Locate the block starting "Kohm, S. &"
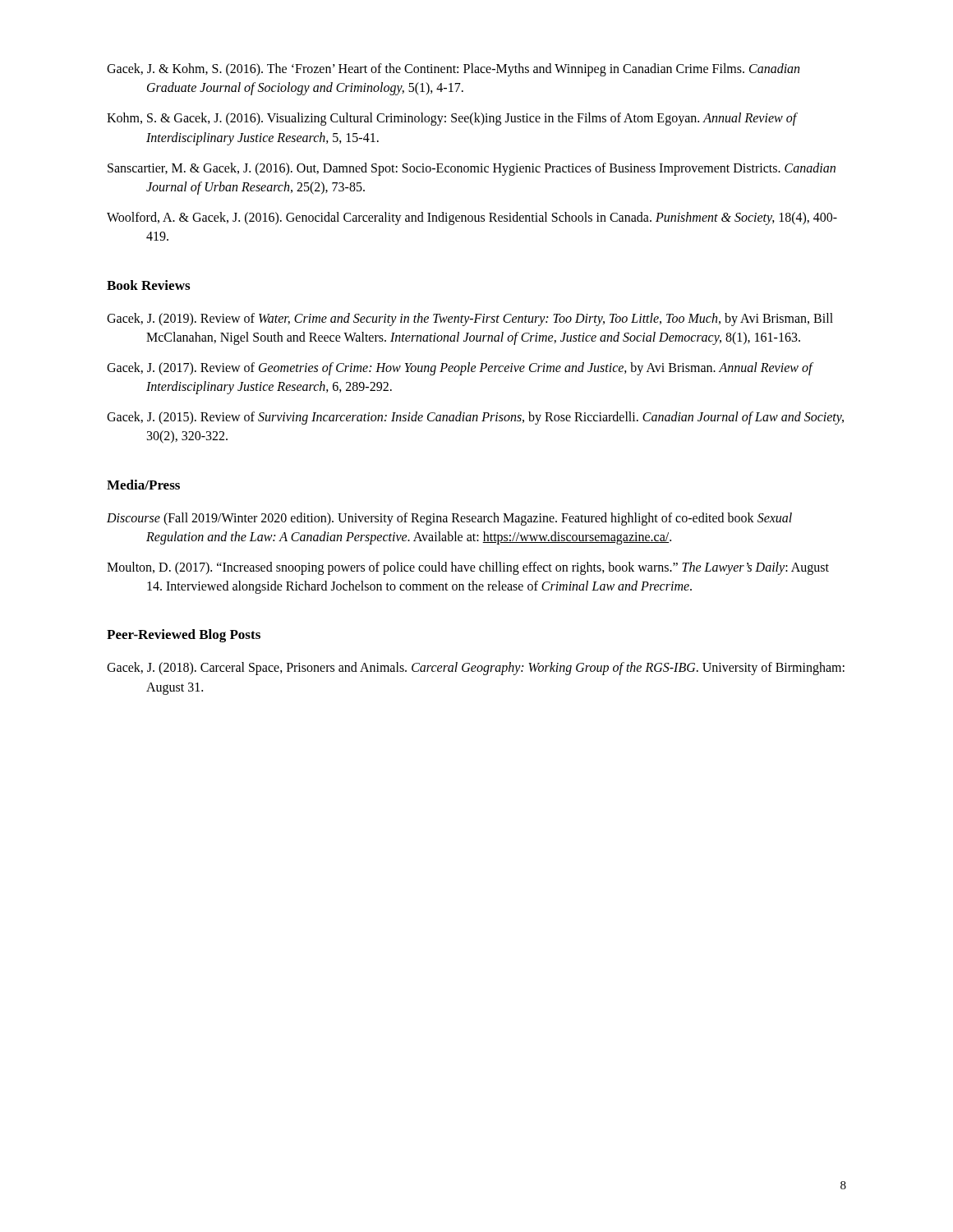Image resolution: width=953 pixels, height=1232 pixels. click(x=476, y=128)
